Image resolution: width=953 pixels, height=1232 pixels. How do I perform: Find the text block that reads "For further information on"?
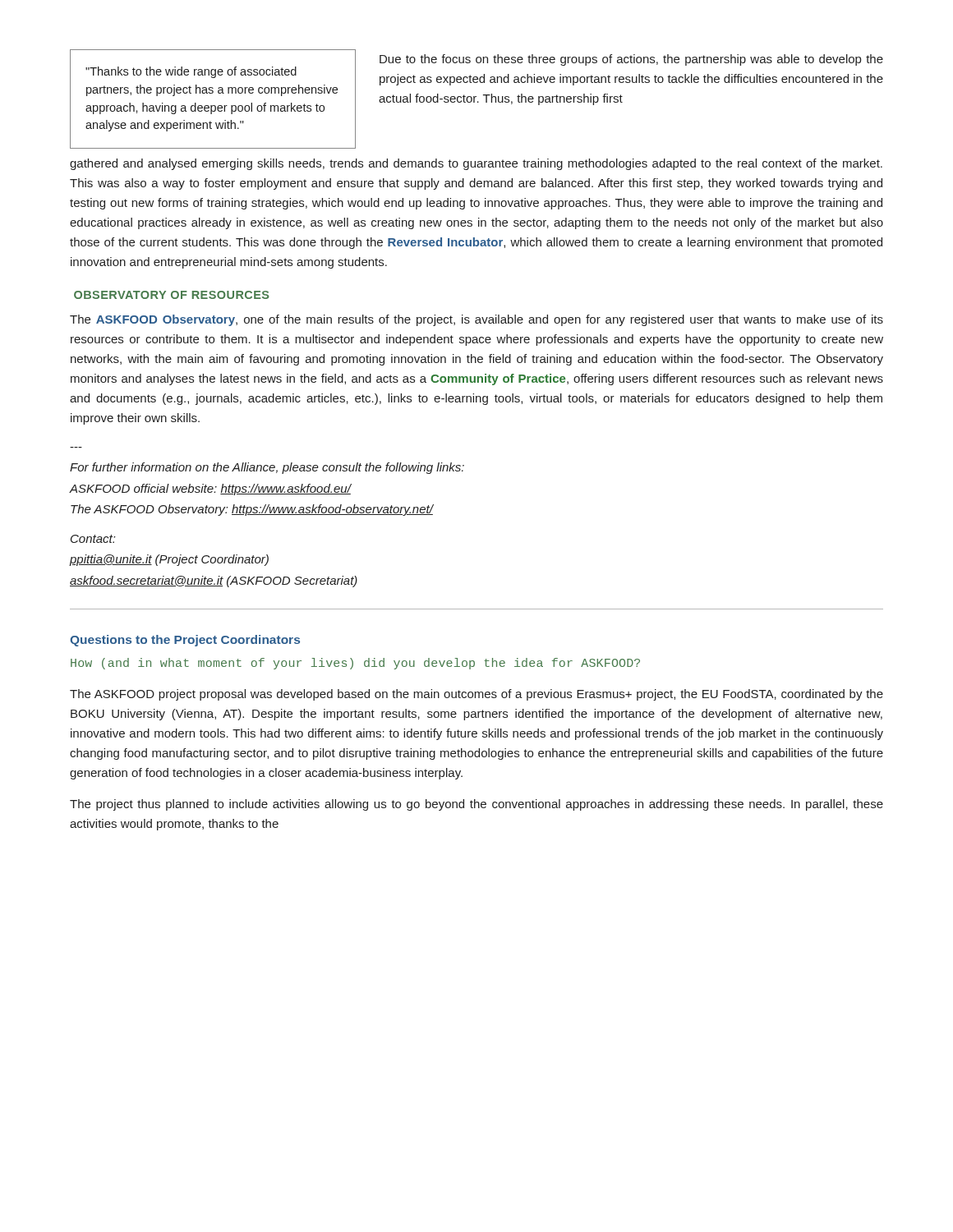[x=267, y=488]
